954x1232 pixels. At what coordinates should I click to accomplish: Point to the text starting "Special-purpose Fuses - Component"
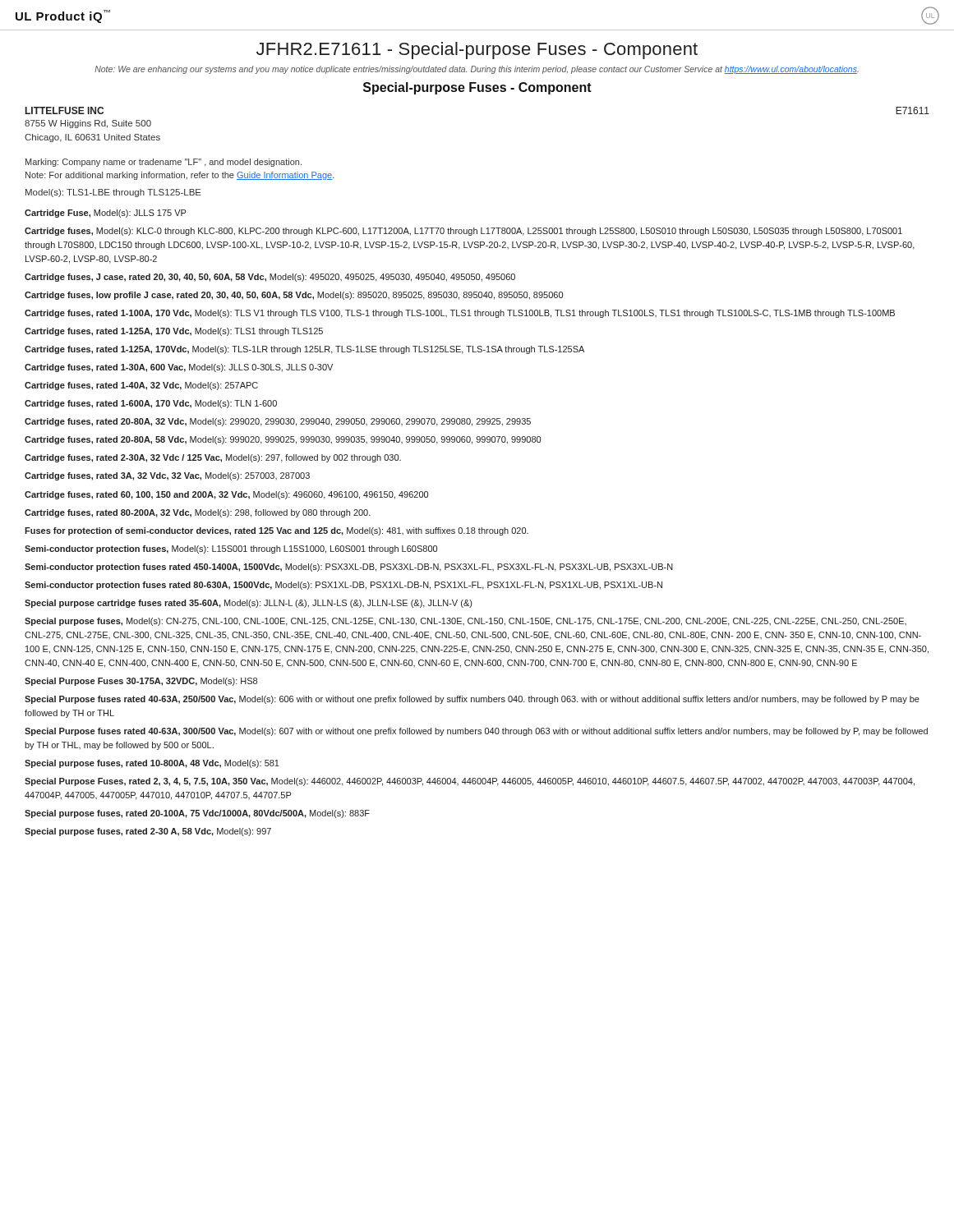[477, 87]
